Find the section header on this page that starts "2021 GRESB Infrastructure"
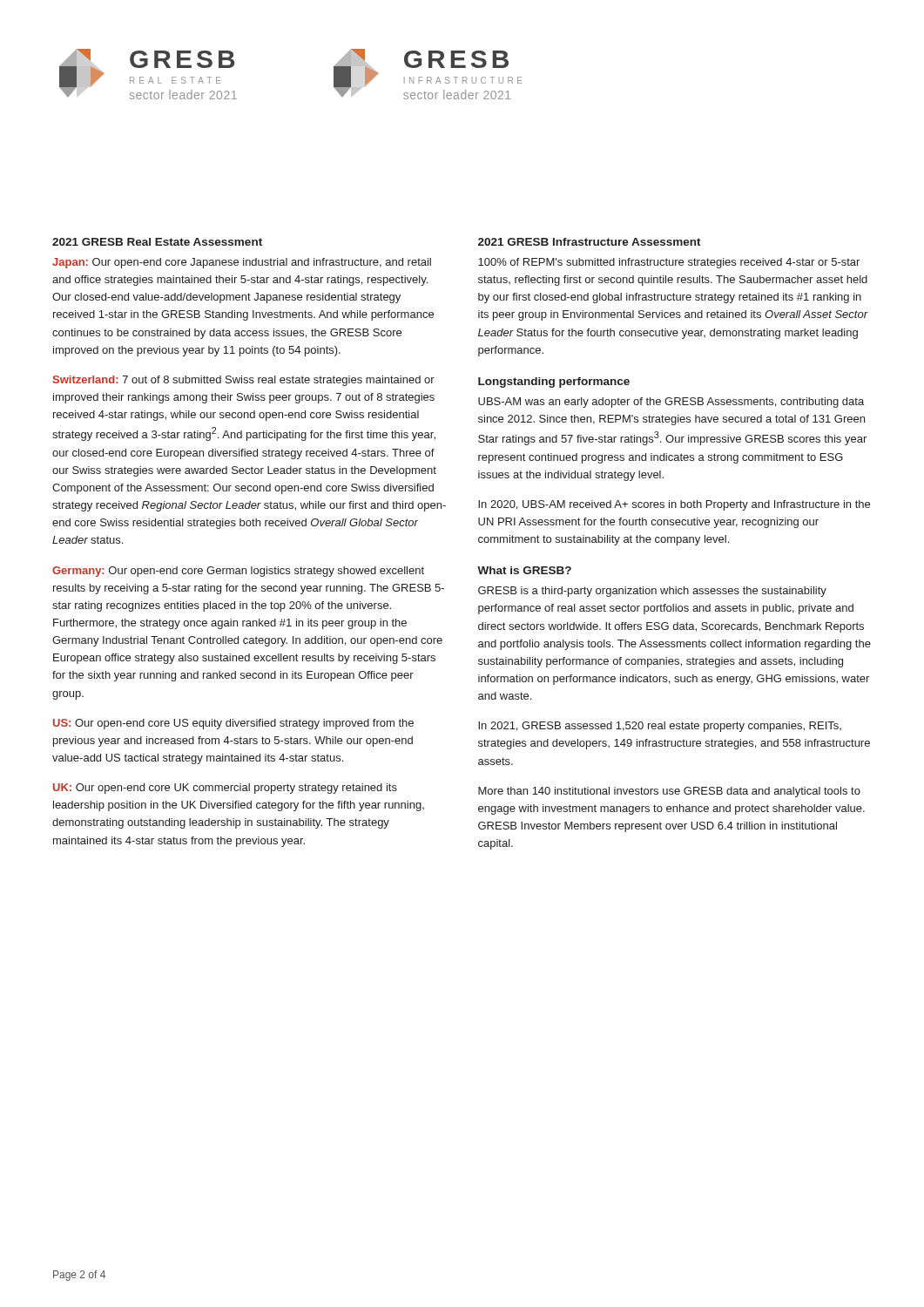Viewport: 924px width, 1307px height. pos(589,242)
